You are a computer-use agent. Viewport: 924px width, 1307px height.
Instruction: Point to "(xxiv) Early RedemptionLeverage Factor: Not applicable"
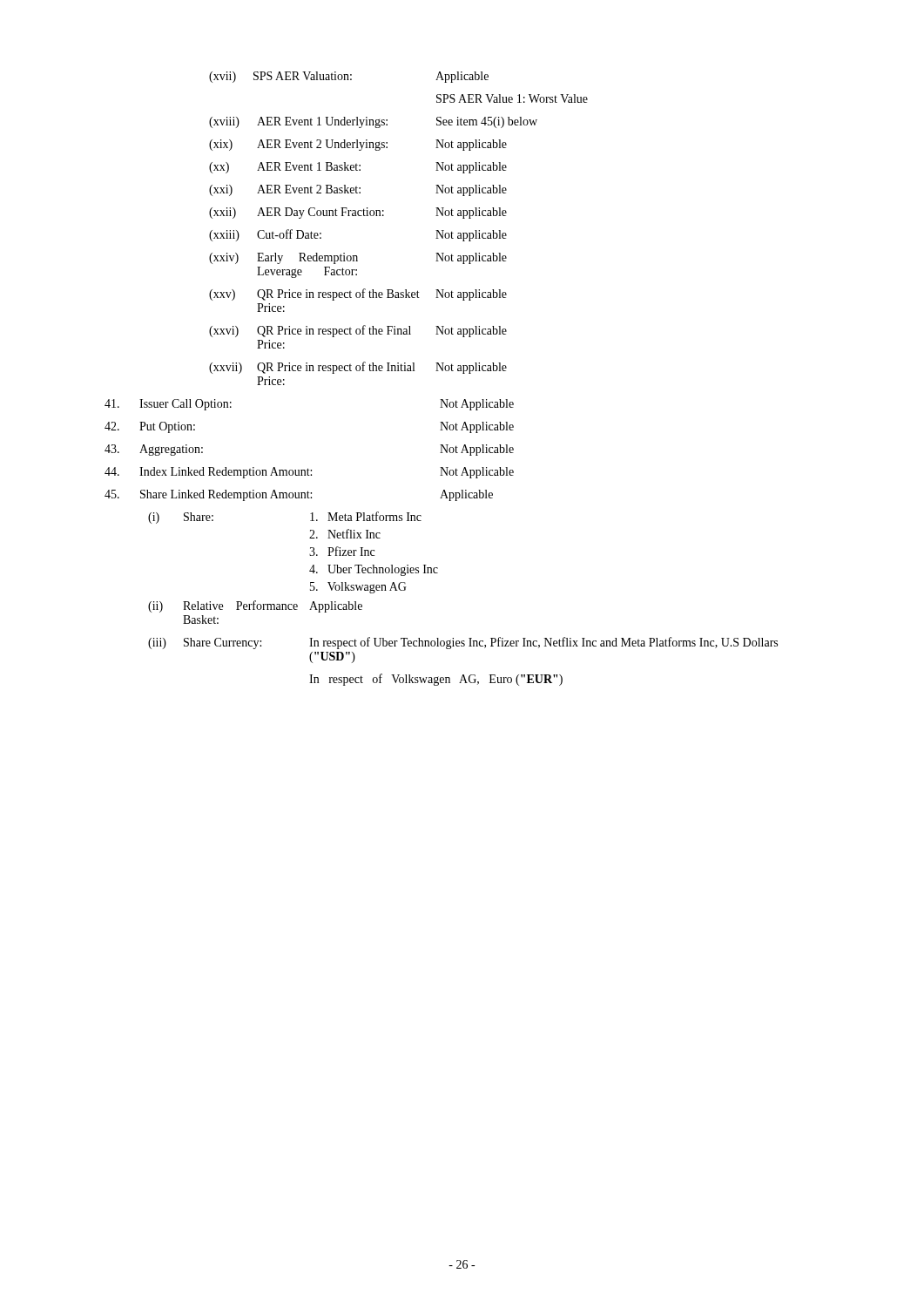[514, 265]
